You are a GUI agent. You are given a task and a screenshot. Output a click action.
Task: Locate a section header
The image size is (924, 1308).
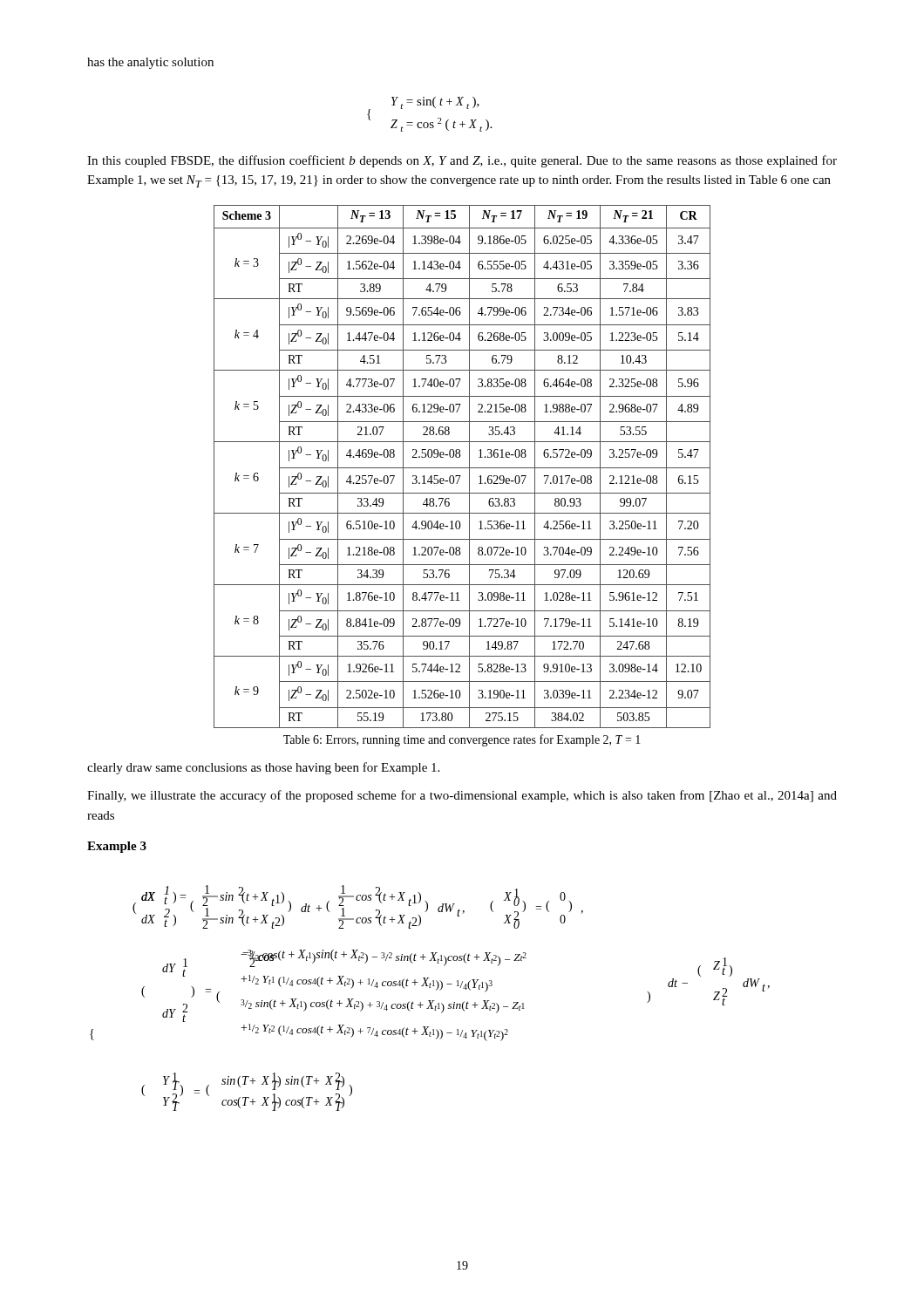(117, 846)
